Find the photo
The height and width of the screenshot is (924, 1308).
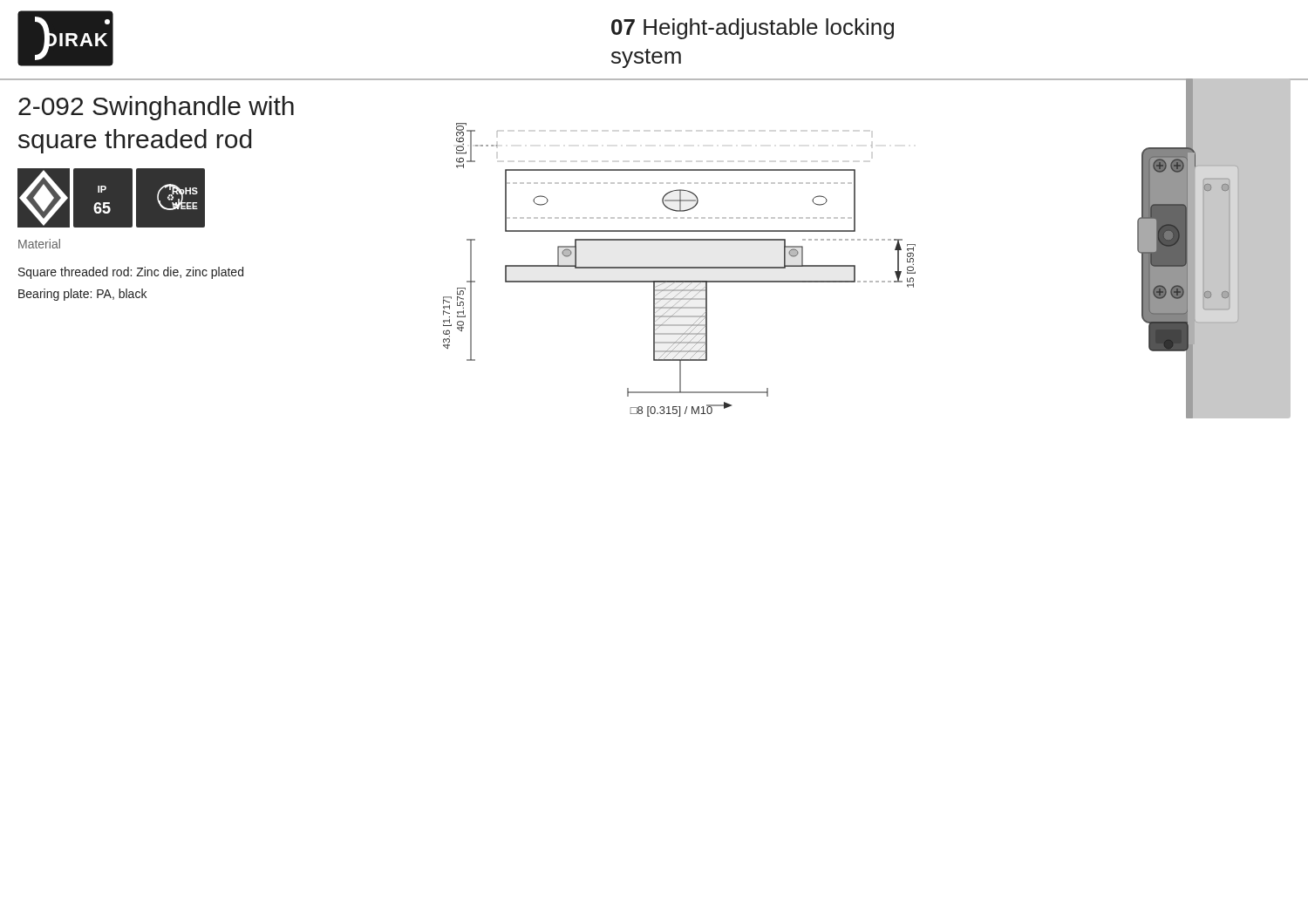pyautogui.click(x=1216, y=251)
